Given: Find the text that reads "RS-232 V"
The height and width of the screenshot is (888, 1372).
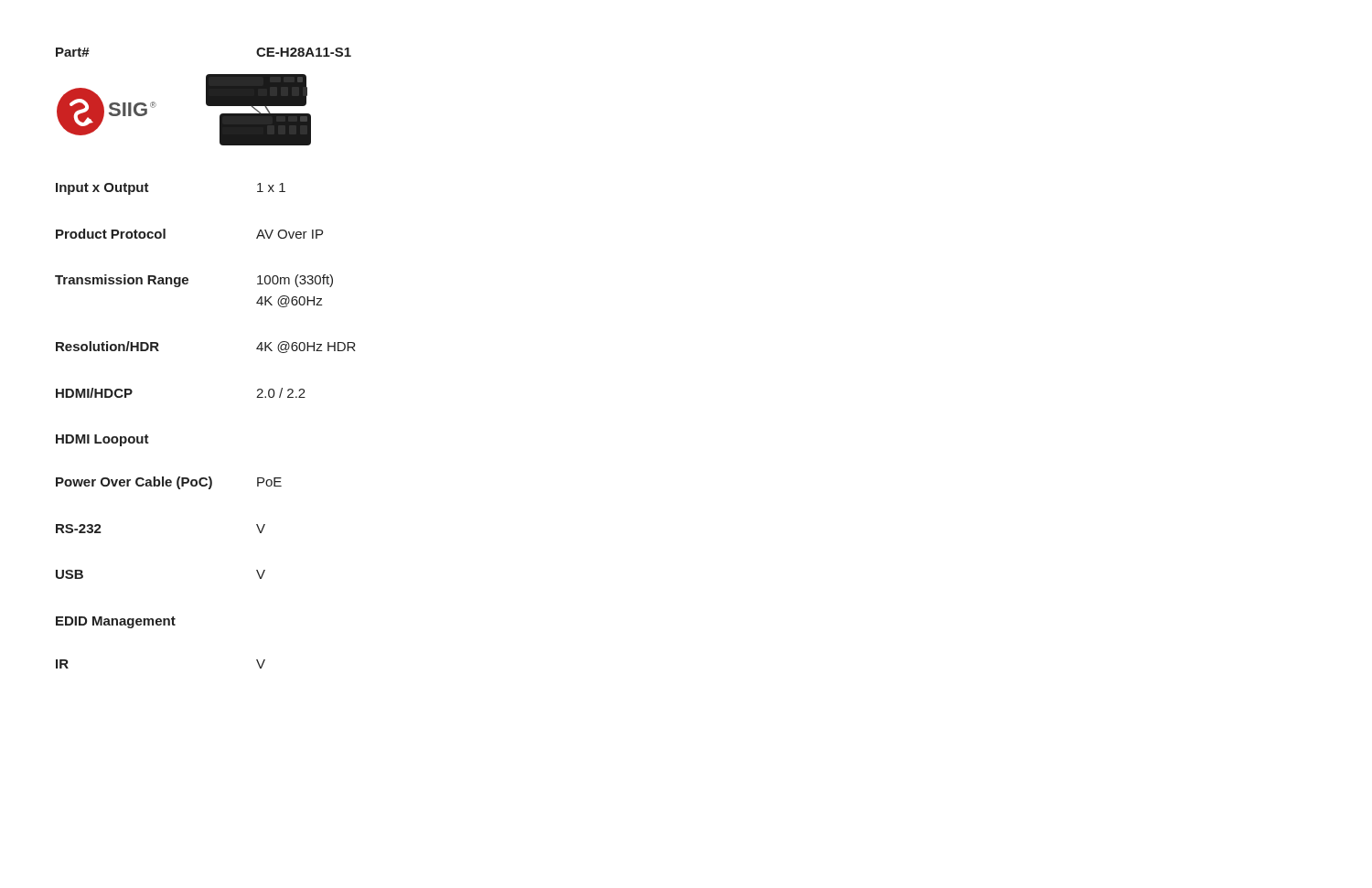Looking at the screenshot, I should (85, 528).
